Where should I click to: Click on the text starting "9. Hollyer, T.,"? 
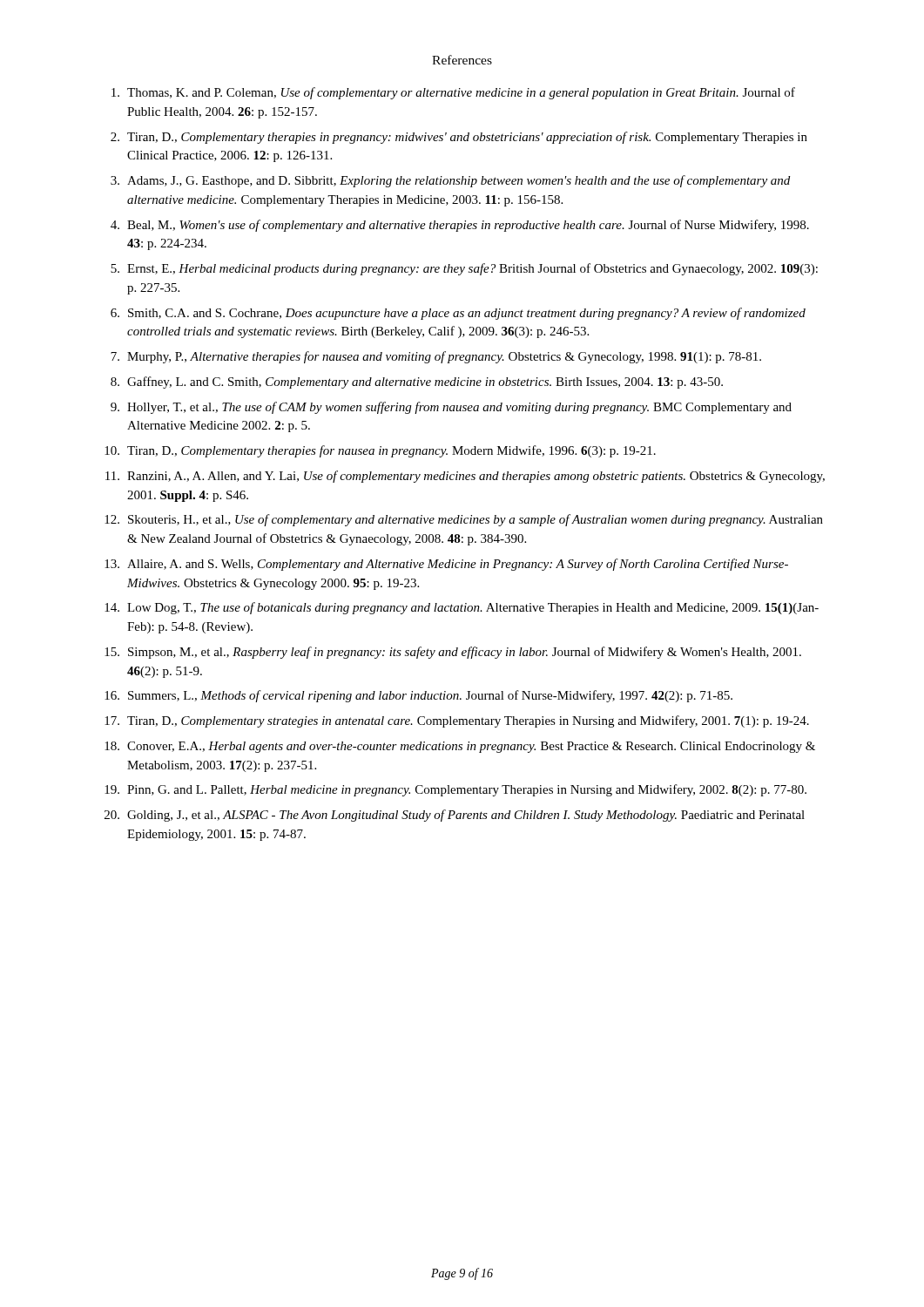(x=462, y=417)
